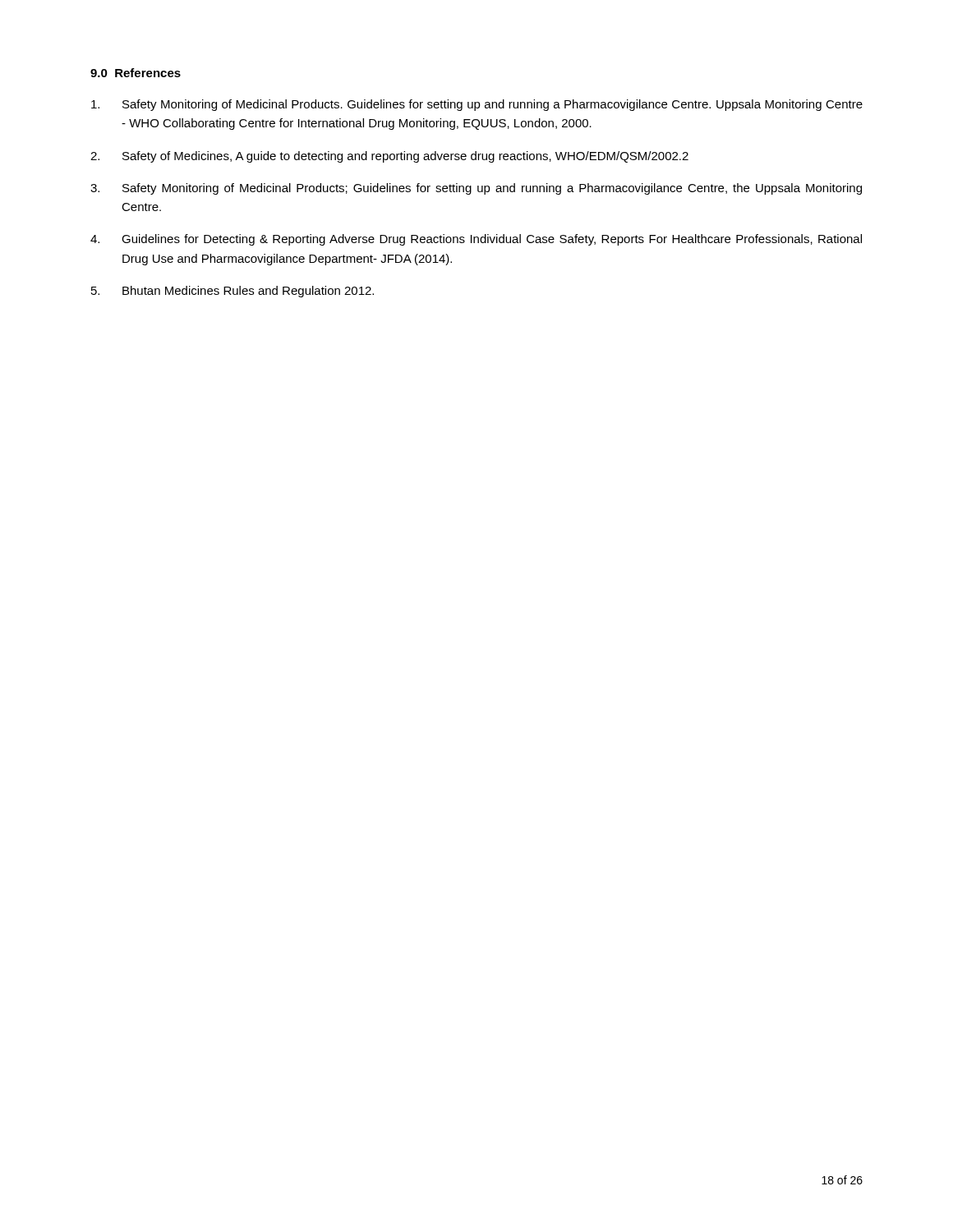
Task: Point to the block beginning "2. Safety of Medicines,"
Action: pos(476,155)
